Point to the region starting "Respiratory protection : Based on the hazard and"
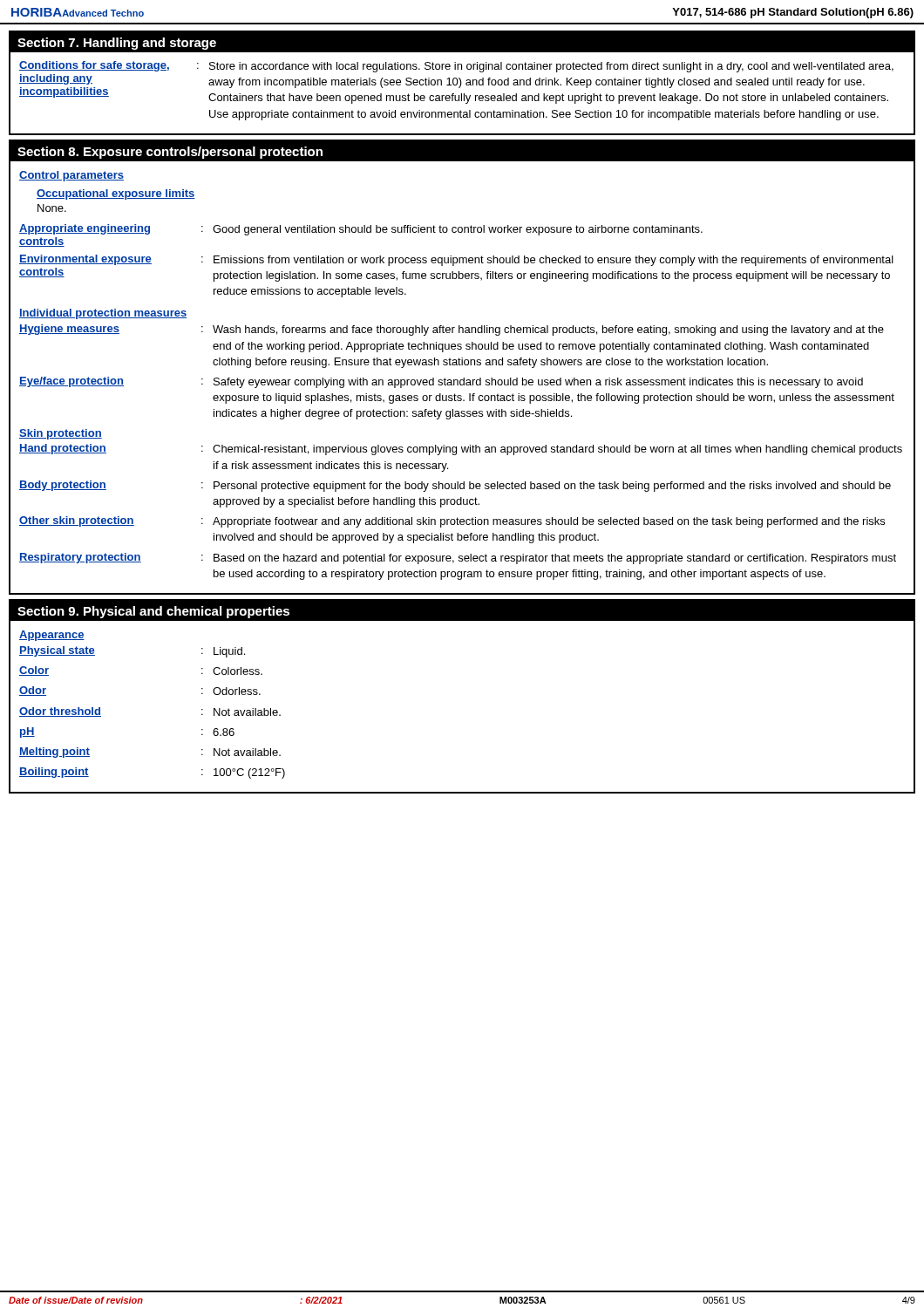Image resolution: width=924 pixels, height=1308 pixels. [462, 566]
